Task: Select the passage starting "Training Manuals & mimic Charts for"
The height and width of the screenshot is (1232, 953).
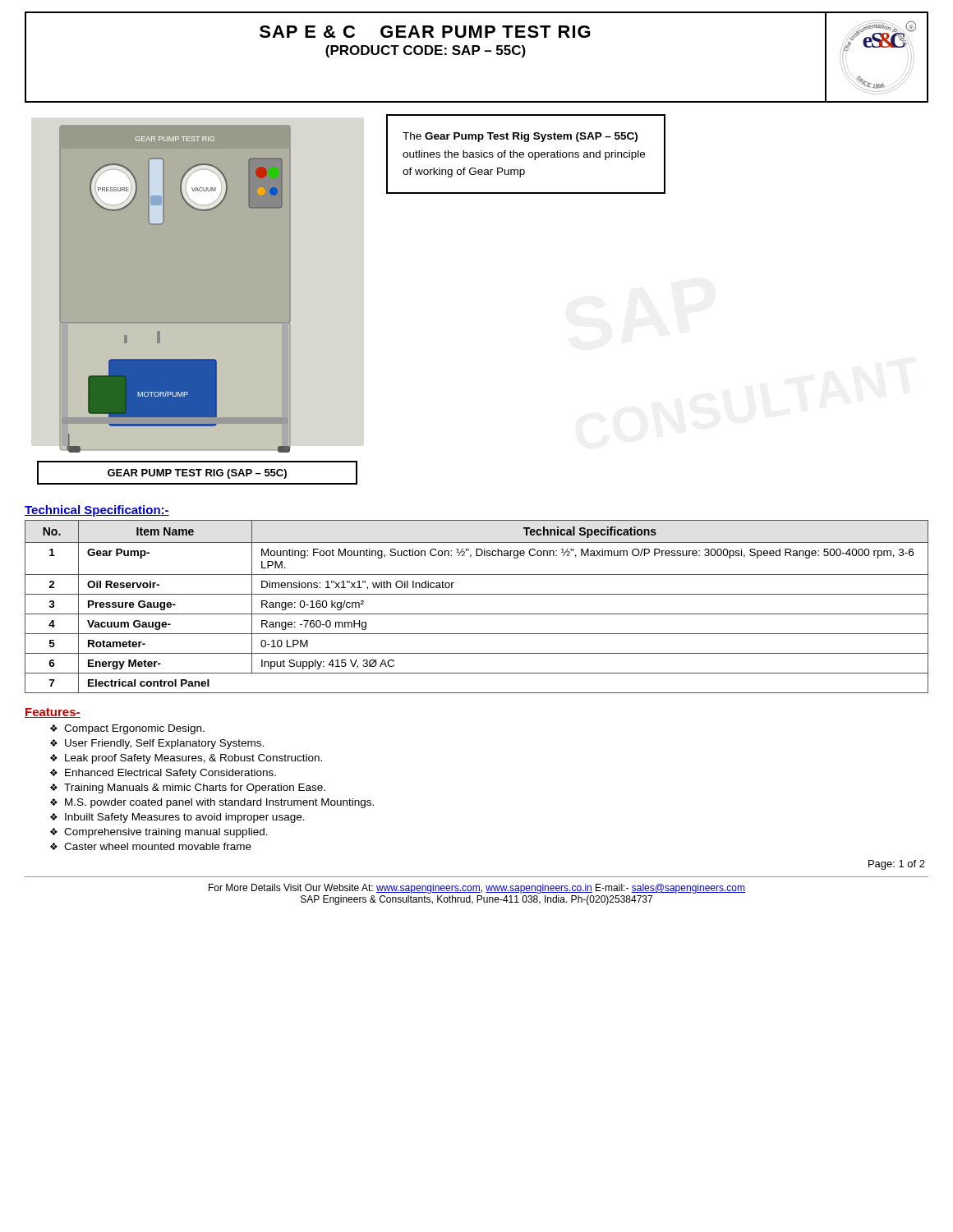Action: [195, 787]
